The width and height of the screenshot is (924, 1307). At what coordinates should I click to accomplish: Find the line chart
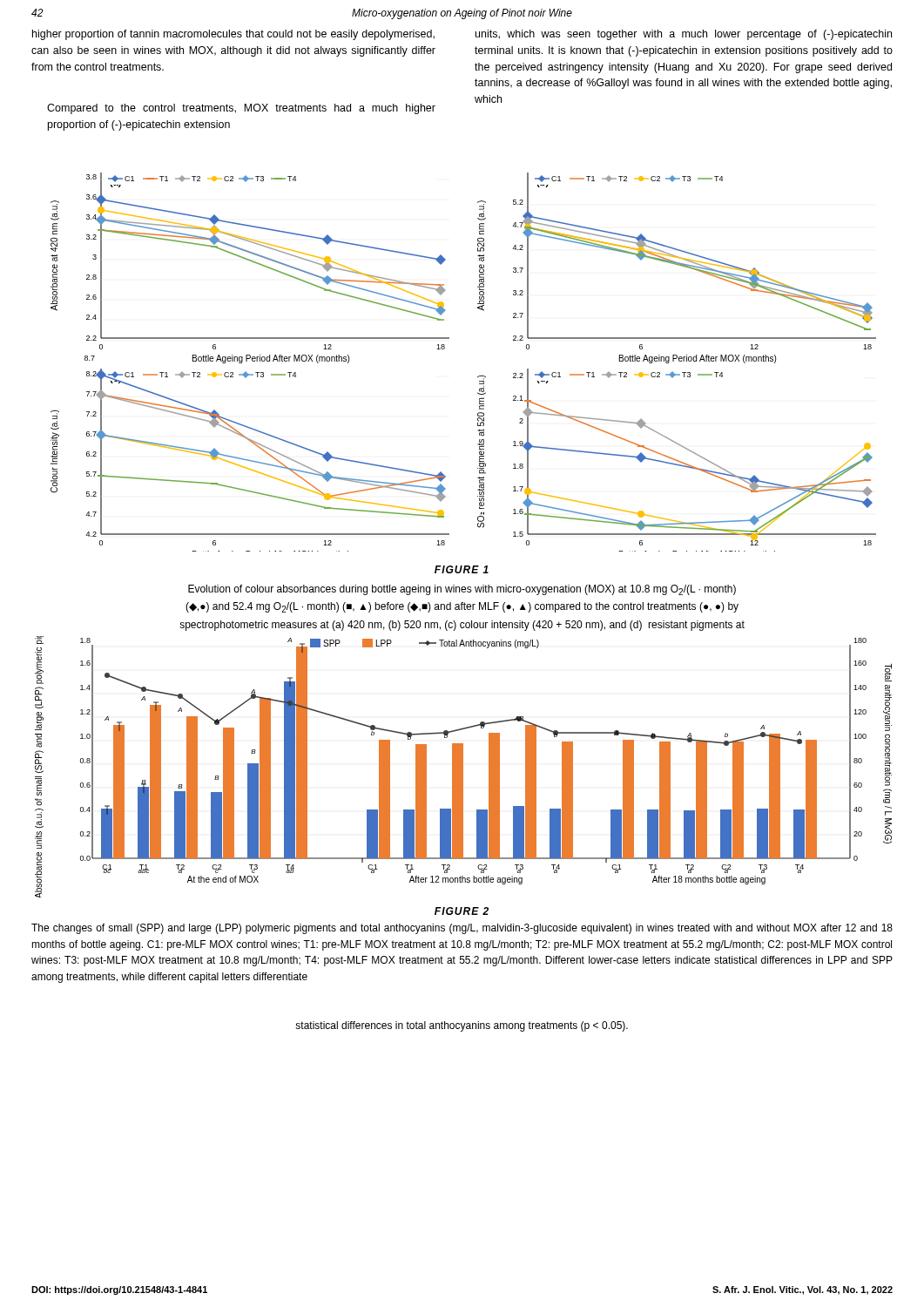point(462,356)
